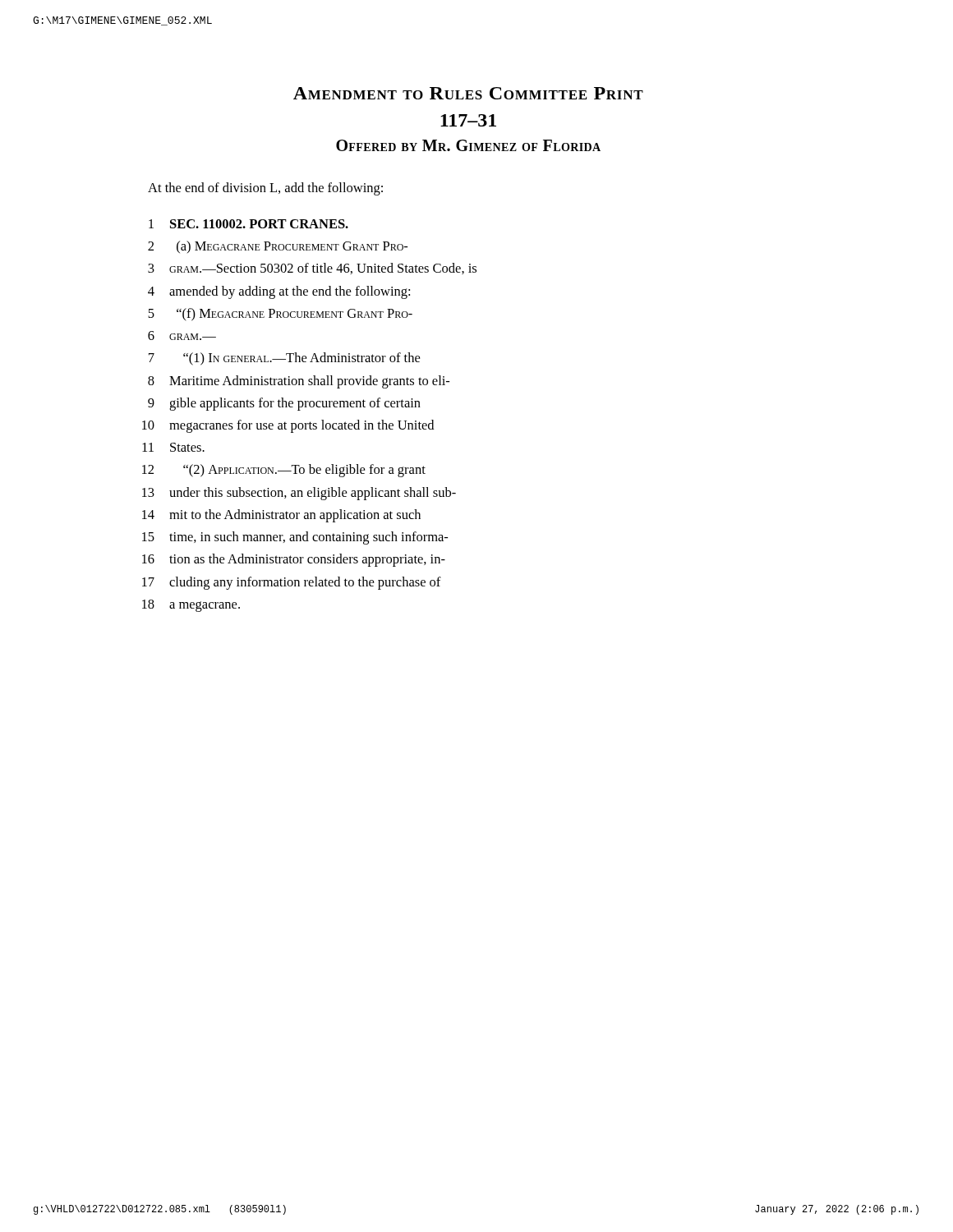Image resolution: width=953 pixels, height=1232 pixels.
Task: Point to the element starting "16 tion as the Administrator considers appropriate,"
Action: [x=294, y=560]
